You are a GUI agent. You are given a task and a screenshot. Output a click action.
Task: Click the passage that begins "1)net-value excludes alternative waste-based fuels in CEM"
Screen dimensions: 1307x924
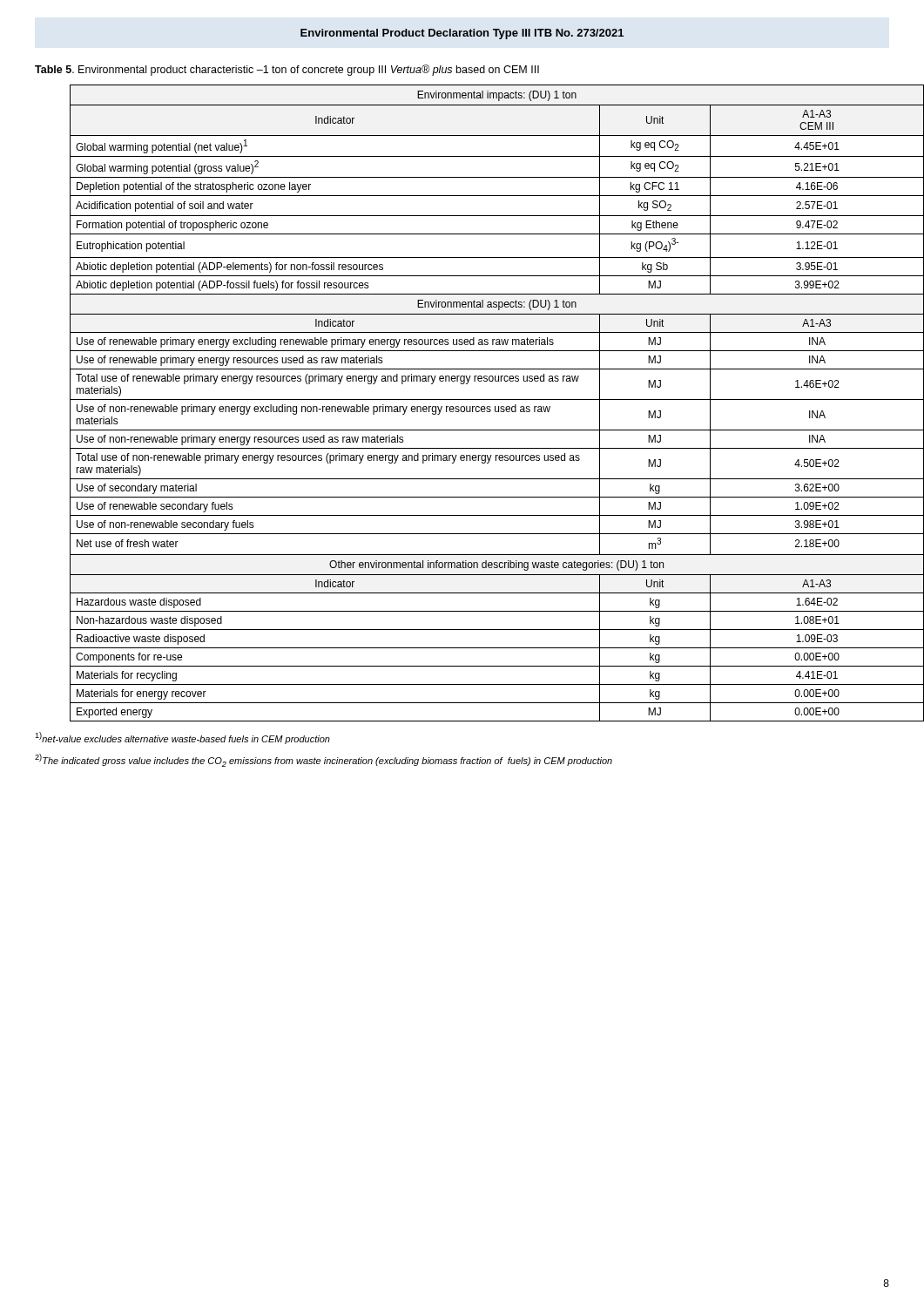click(x=182, y=738)
